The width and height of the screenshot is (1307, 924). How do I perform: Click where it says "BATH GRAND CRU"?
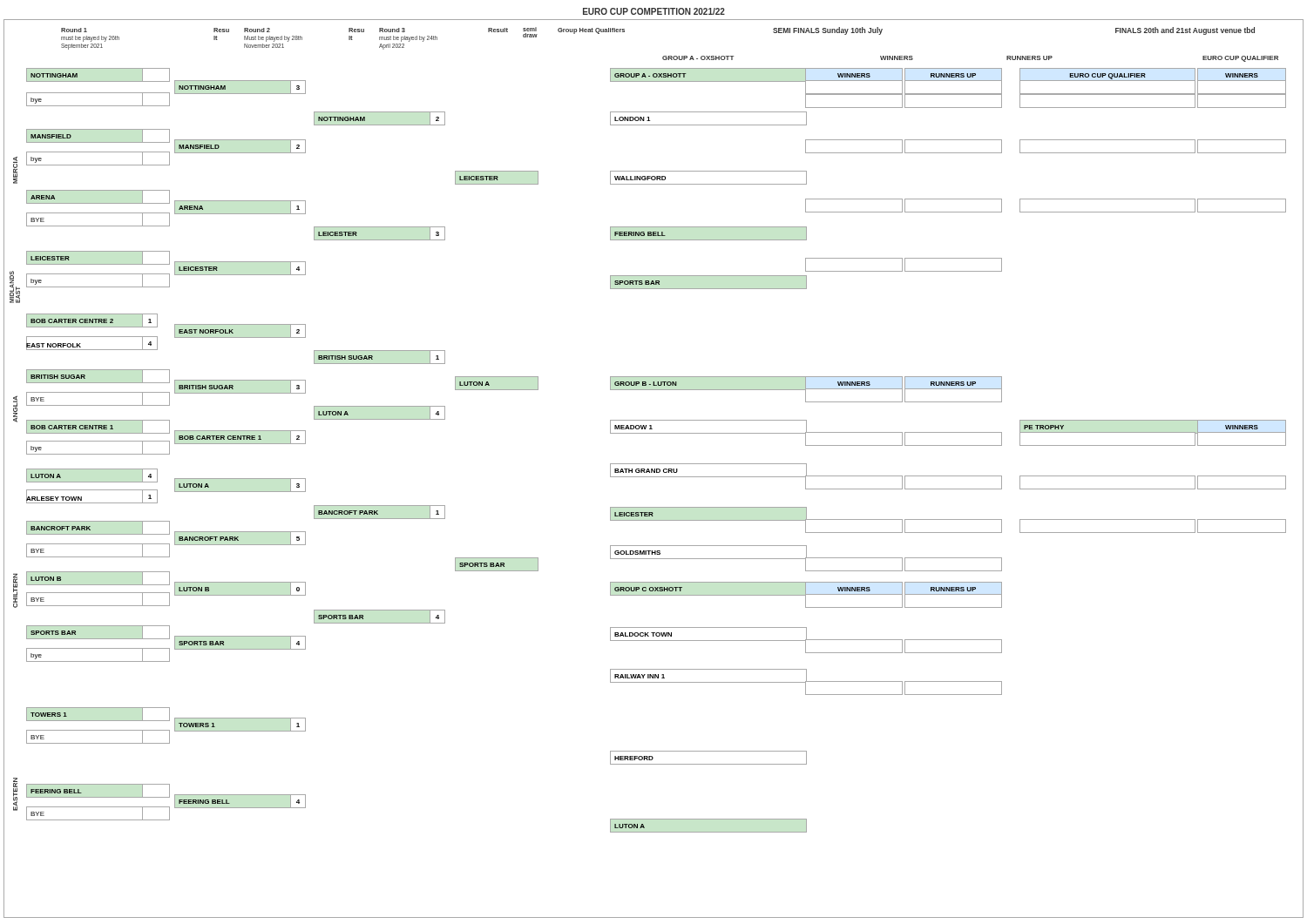(646, 470)
